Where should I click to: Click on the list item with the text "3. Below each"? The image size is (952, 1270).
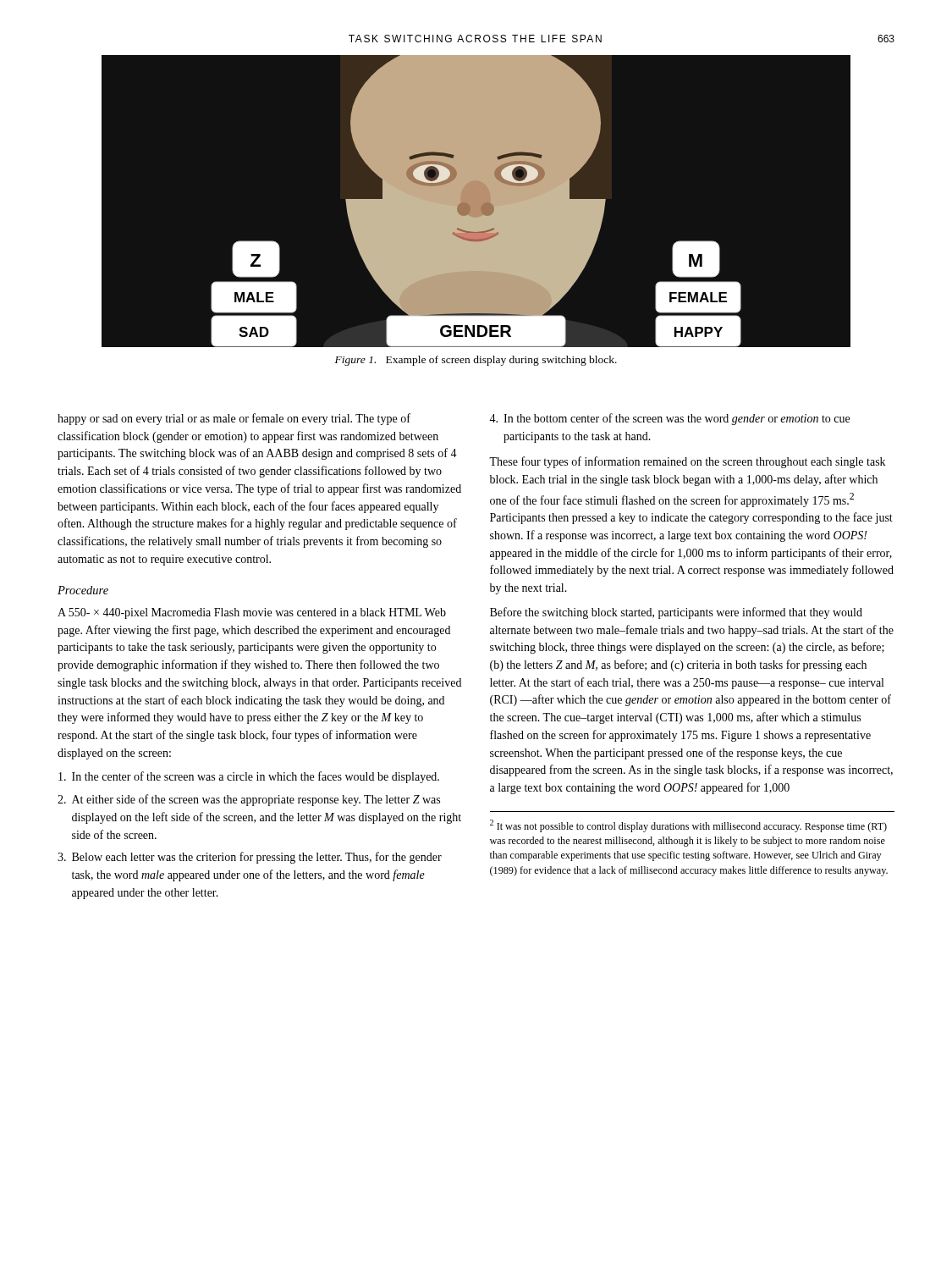click(260, 876)
